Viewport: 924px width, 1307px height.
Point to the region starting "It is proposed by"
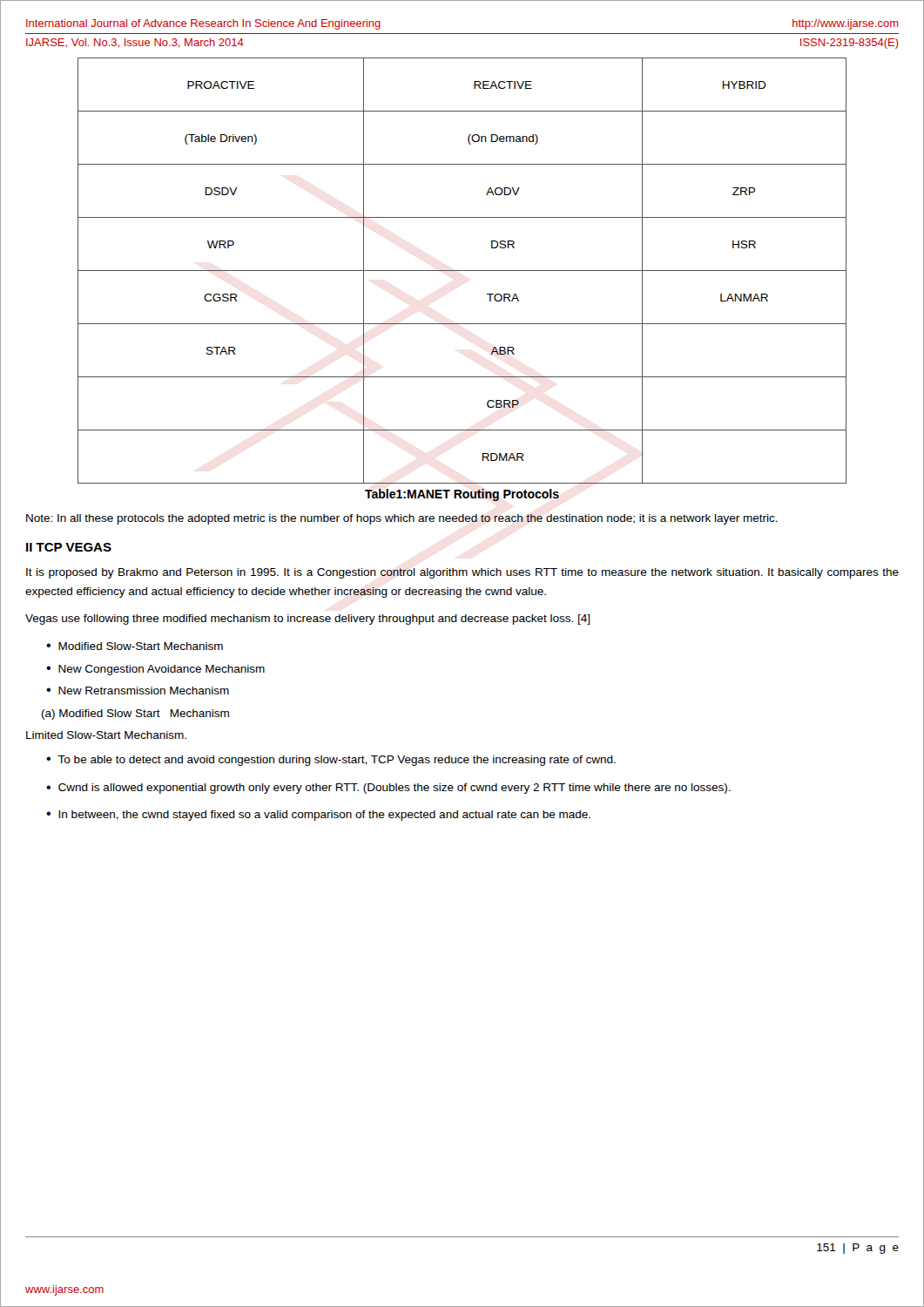coord(462,582)
